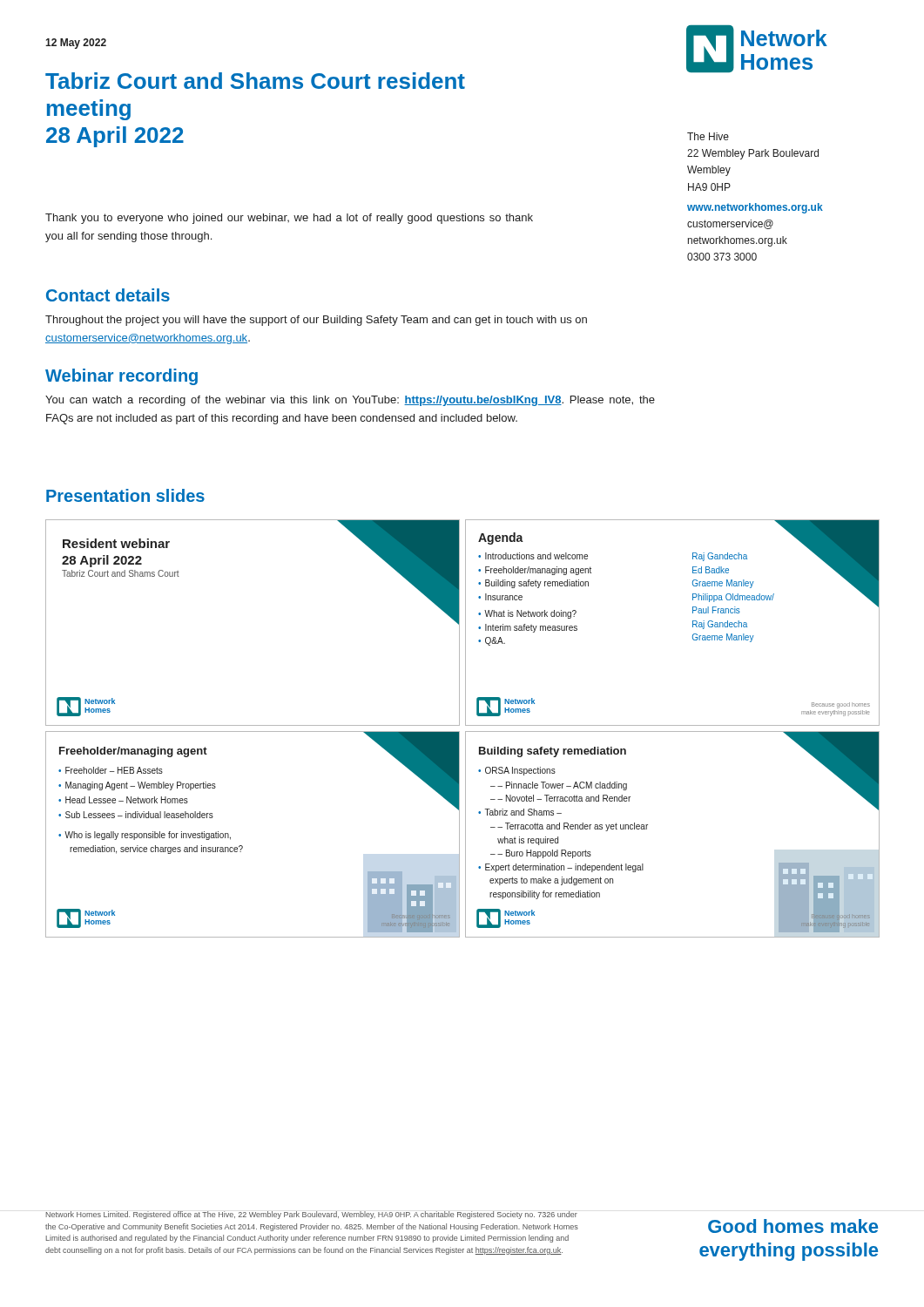The image size is (924, 1307).
Task: Locate the logo
Action: pyautogui.click(x=782, y=49)
